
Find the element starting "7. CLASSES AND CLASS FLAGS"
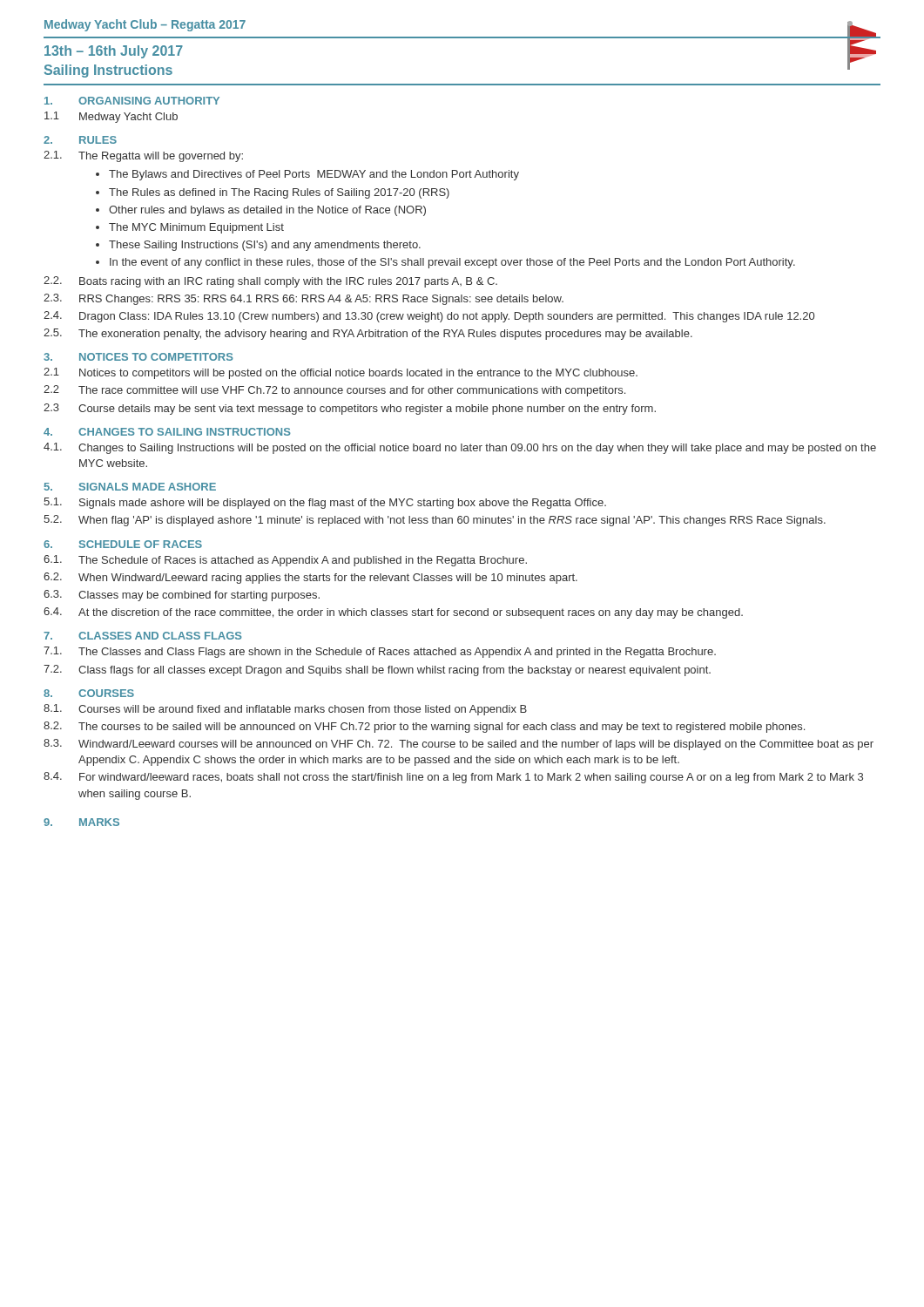pos(143,636)
